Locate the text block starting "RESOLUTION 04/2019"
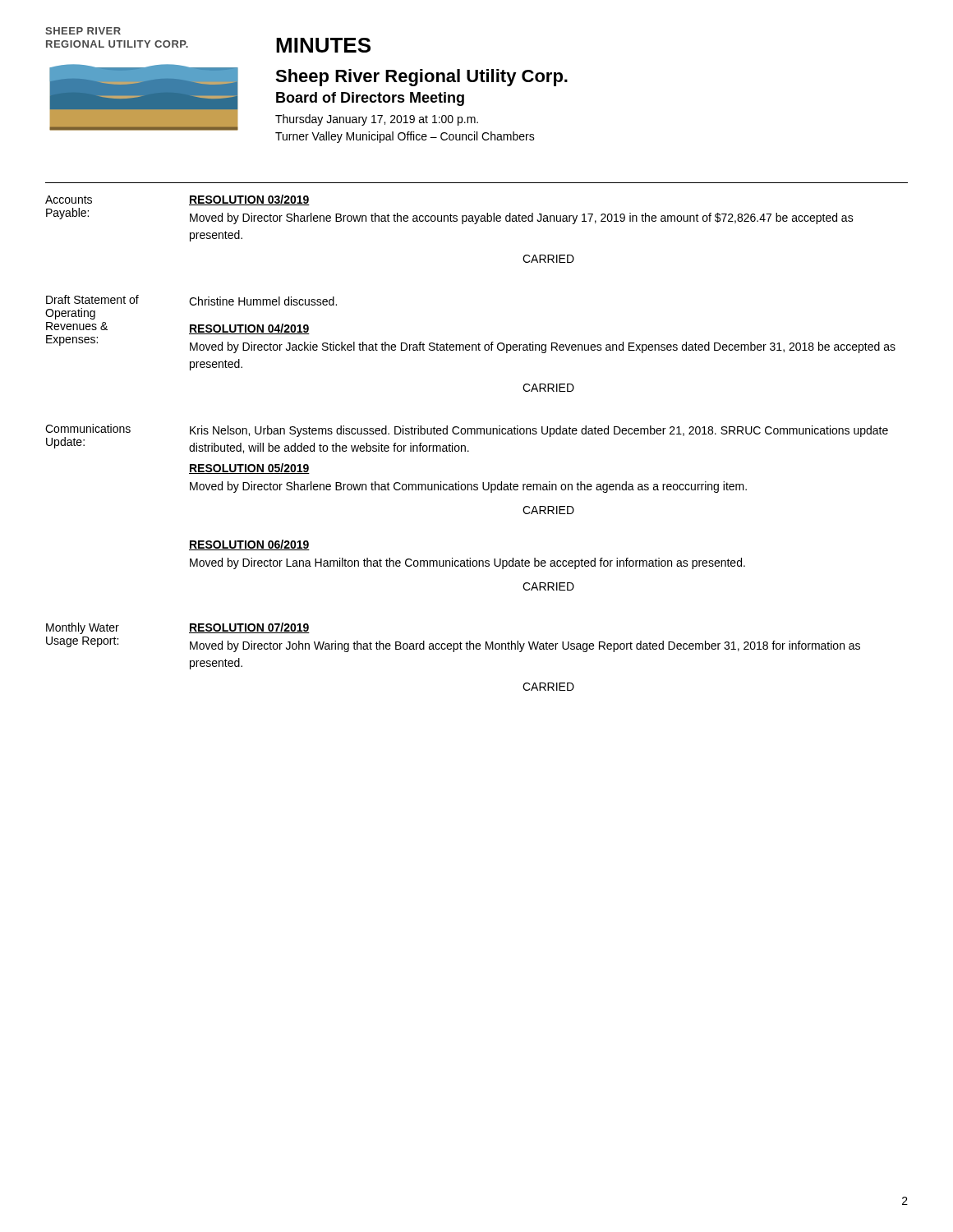Screen dimensions: 1232x953 click(249, 329)
